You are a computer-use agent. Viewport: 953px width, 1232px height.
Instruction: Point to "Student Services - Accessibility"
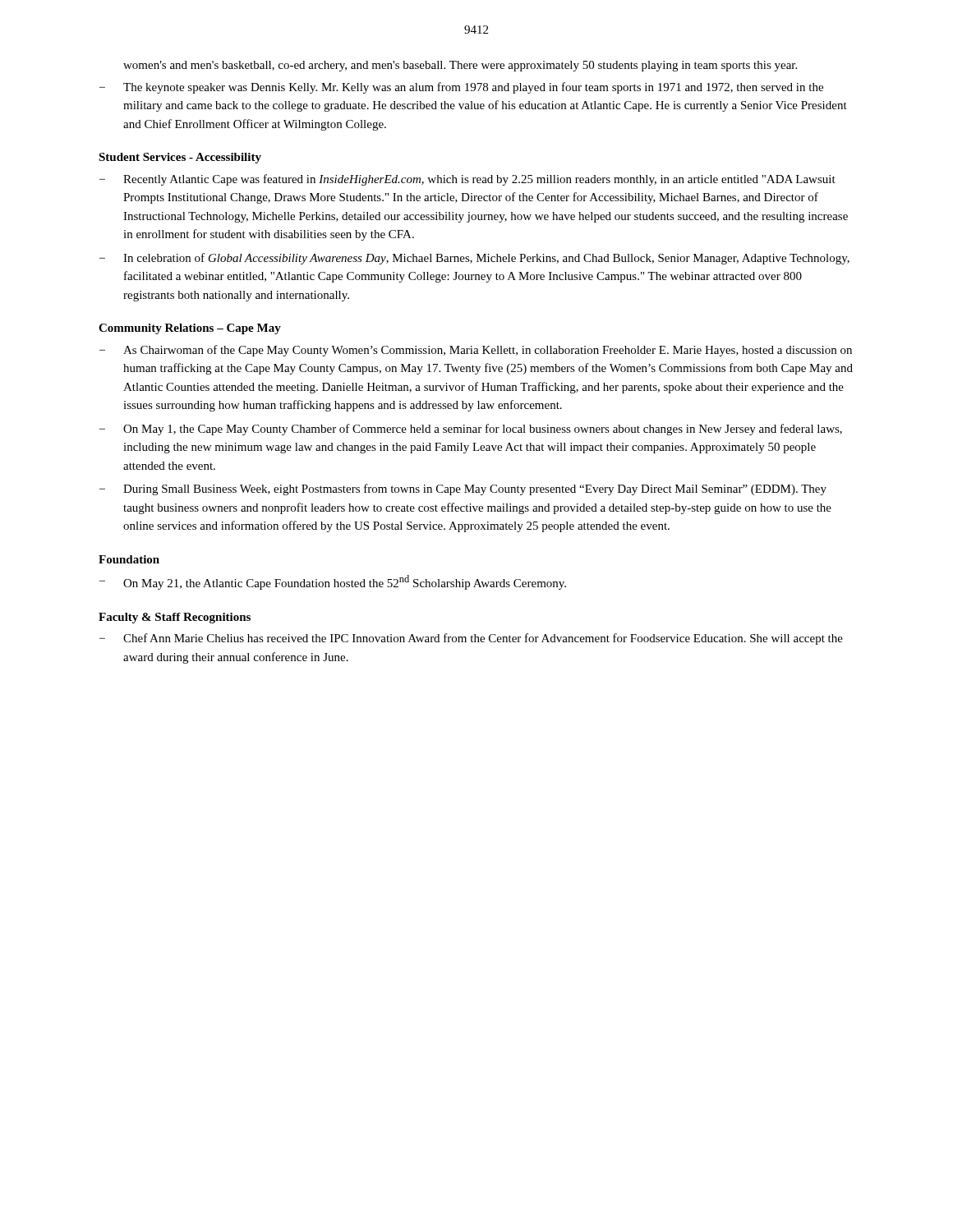180,157
